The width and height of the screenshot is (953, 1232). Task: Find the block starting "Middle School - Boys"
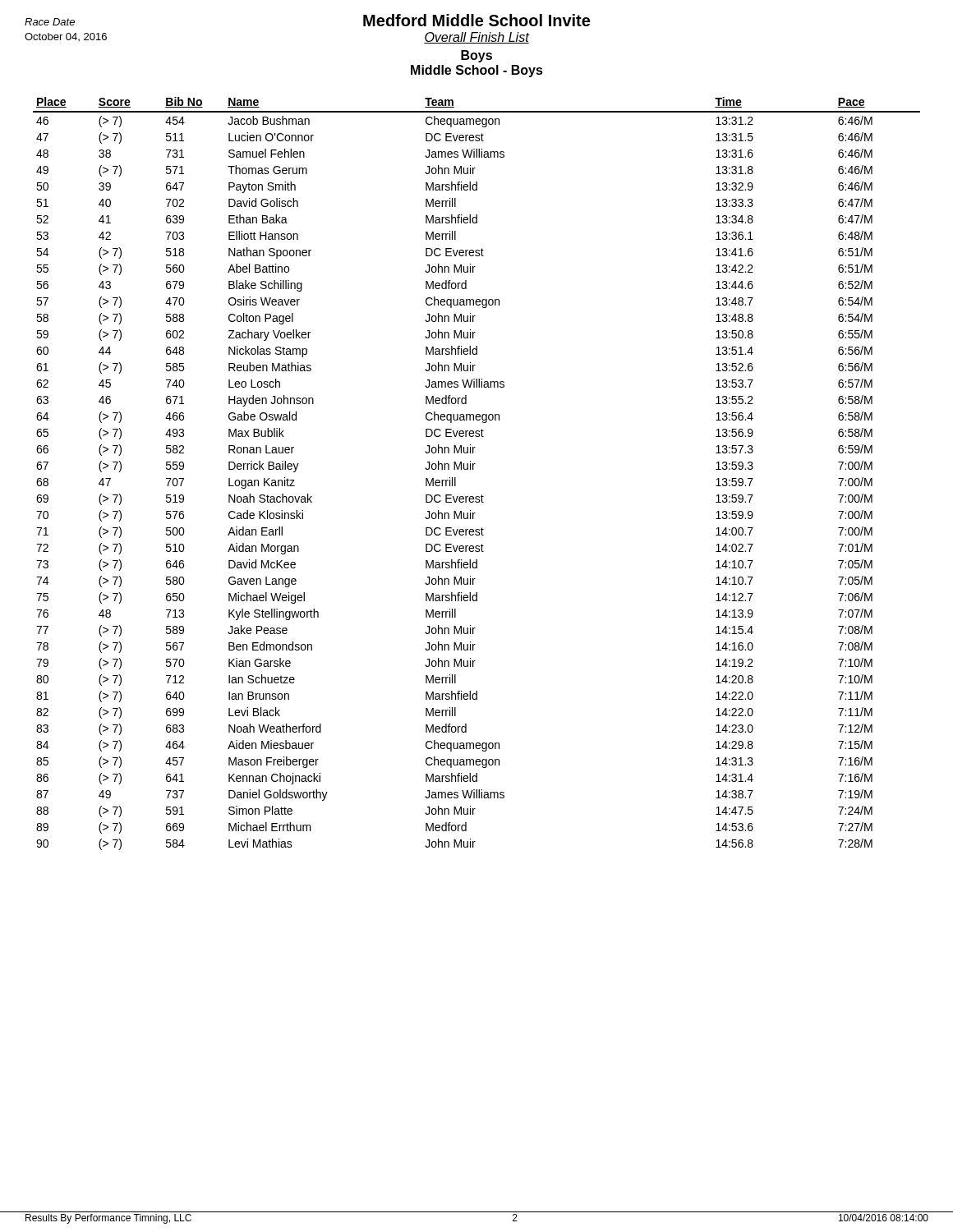[476, 70]
